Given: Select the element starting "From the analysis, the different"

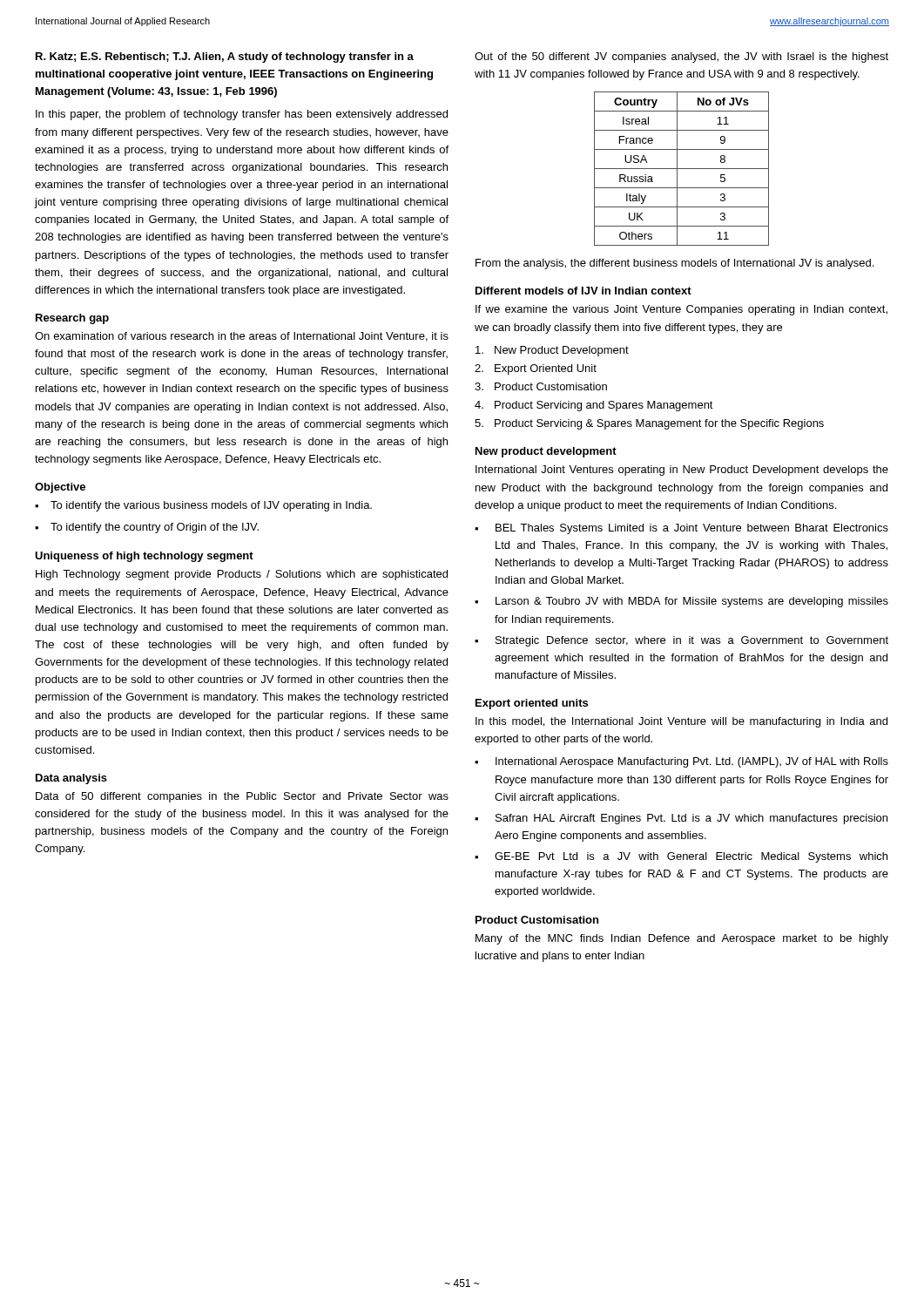Looking at the screenshot, I should pyautogui.click(x=675, y=263).
